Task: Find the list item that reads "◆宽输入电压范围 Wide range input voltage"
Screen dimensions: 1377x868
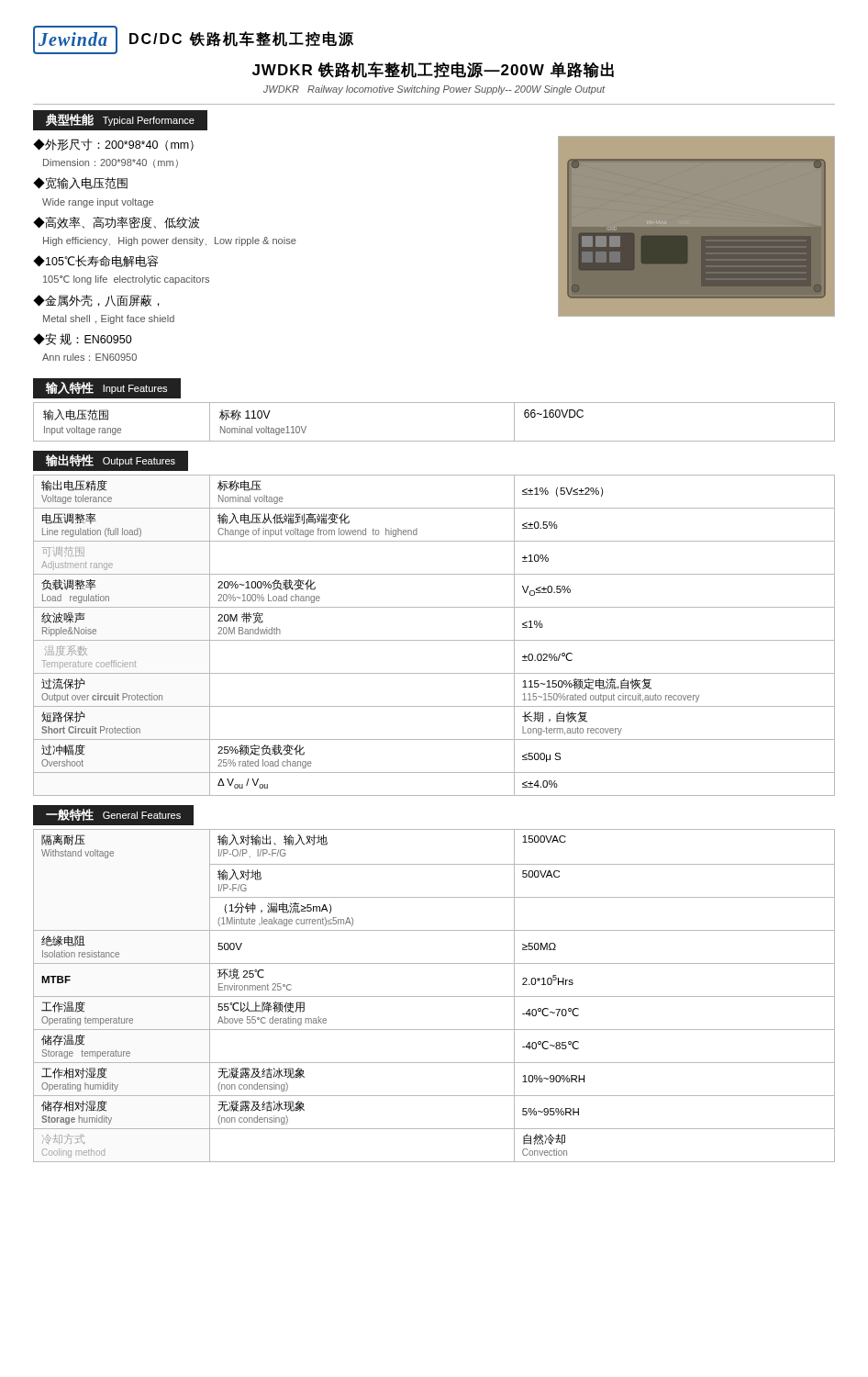Action: coord(93,192)
